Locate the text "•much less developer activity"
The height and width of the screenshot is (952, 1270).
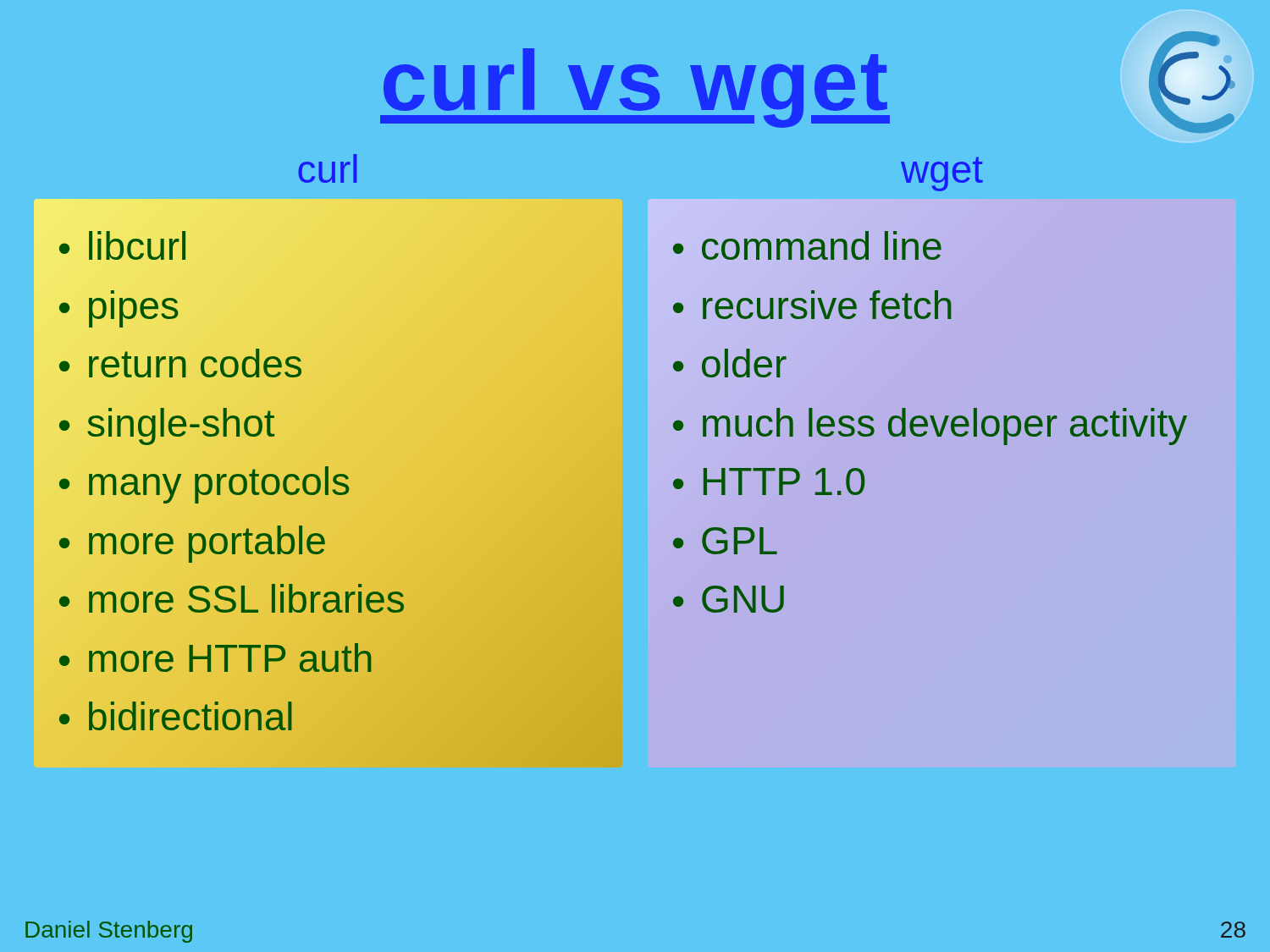point(929,424)
